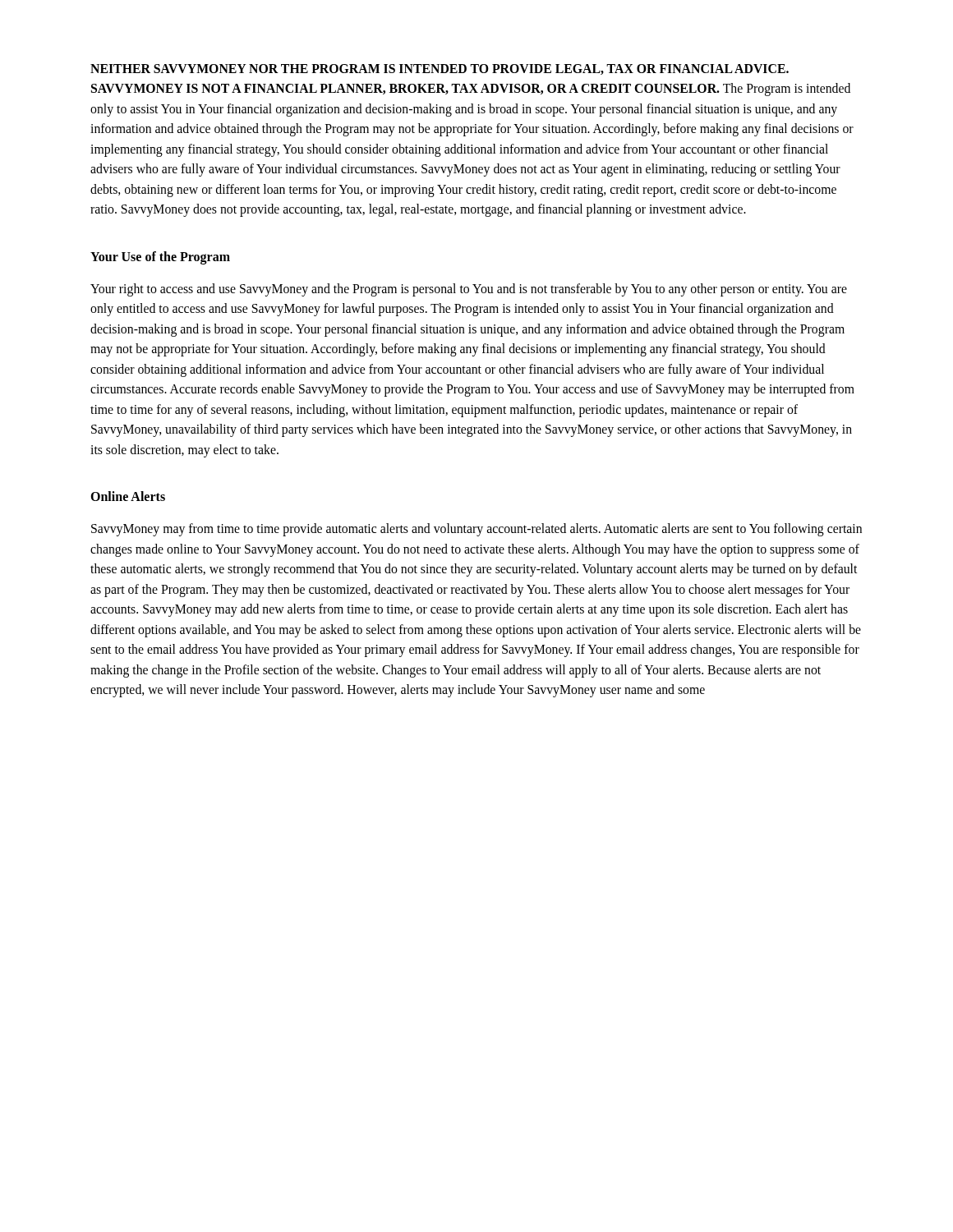The image size is (953, 1232).
Task: Where does it say "Online Alerts"?
Action: (x=128, y=497)
